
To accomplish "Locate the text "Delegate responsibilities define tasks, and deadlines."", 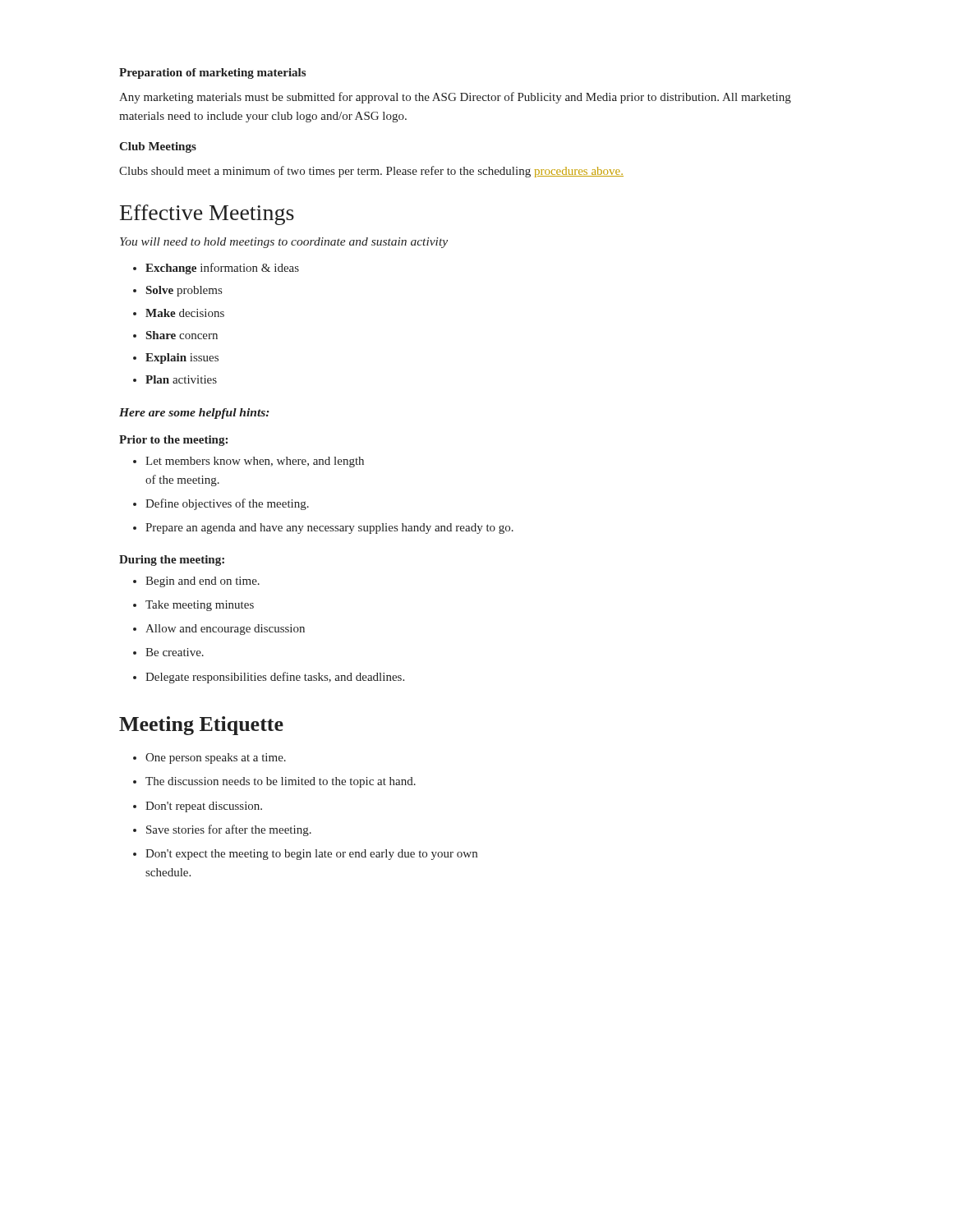I will pos(269,678).
